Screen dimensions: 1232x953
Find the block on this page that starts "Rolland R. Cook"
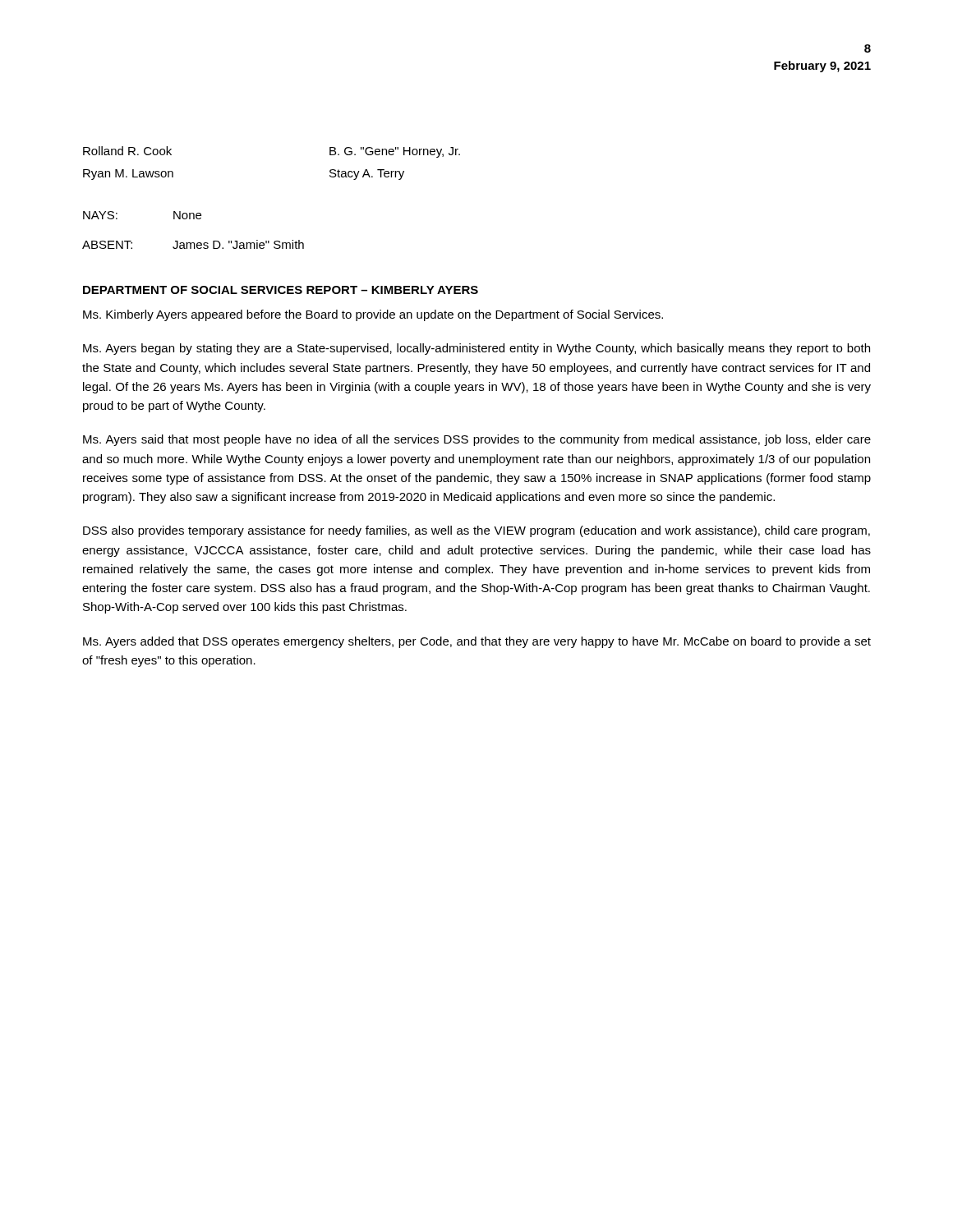pyautogui.click(x=128, y=162)
